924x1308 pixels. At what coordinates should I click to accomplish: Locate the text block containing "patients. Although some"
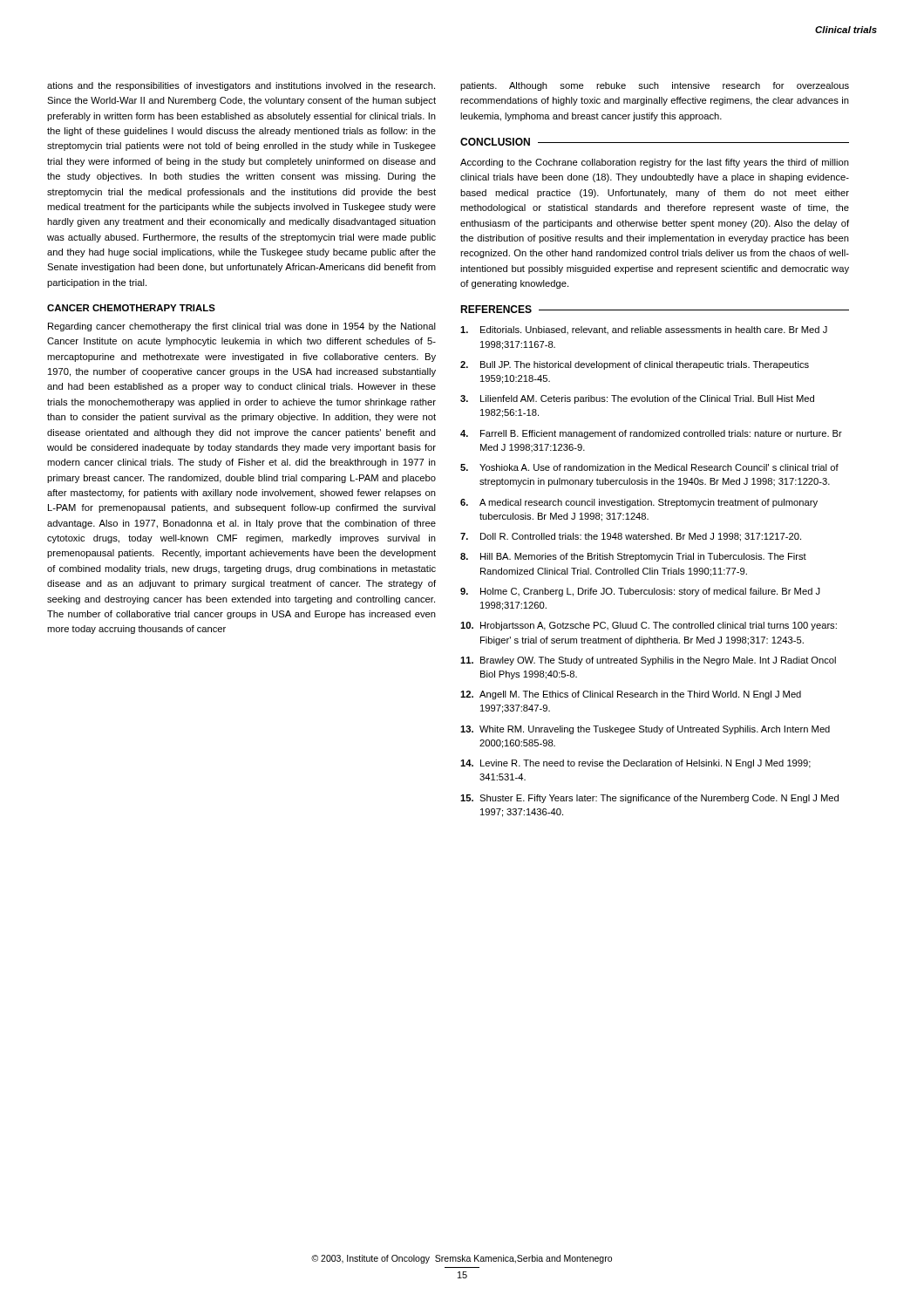pos(655,101)
